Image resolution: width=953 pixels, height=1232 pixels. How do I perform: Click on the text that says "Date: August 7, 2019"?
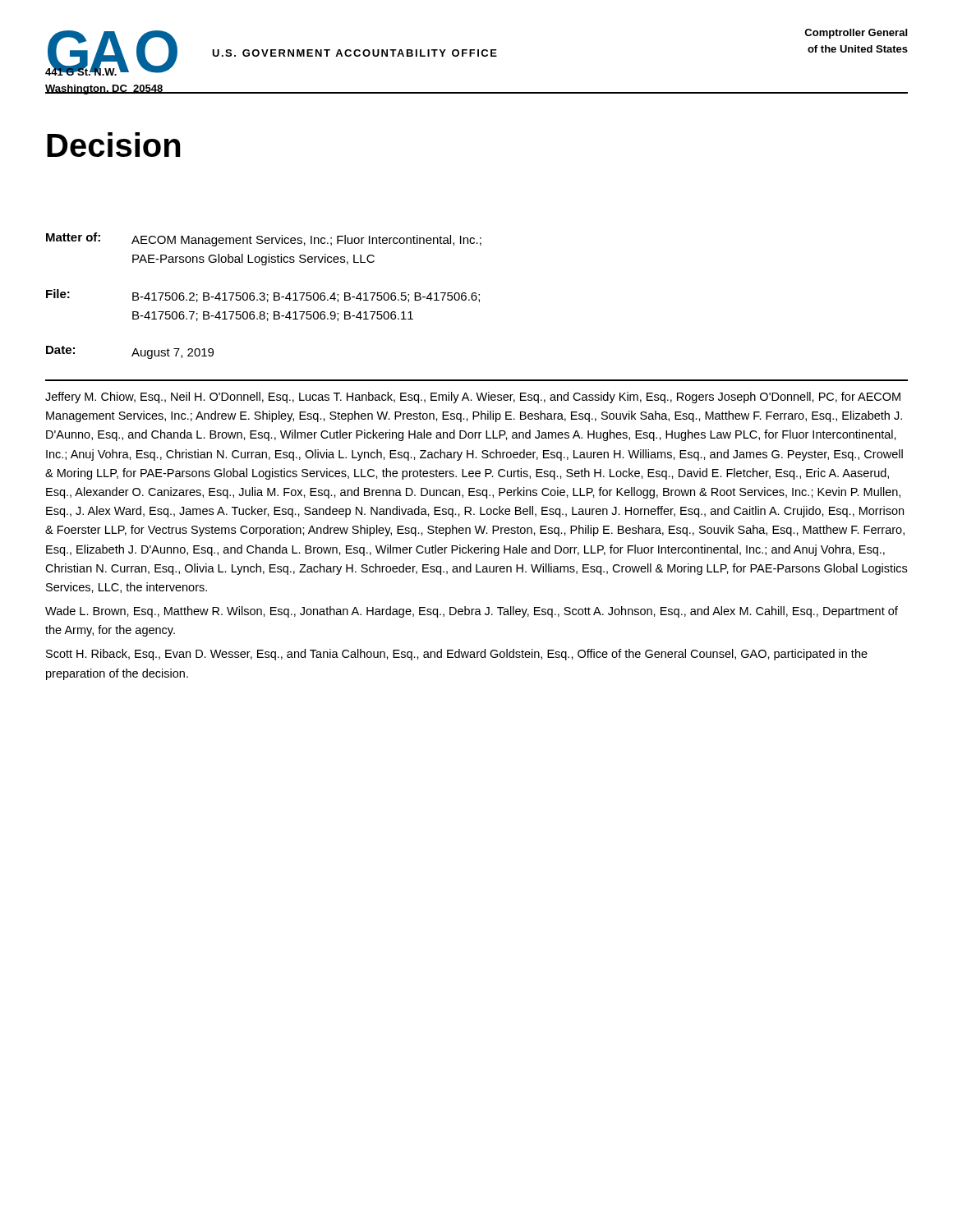[x=130, y=352]
